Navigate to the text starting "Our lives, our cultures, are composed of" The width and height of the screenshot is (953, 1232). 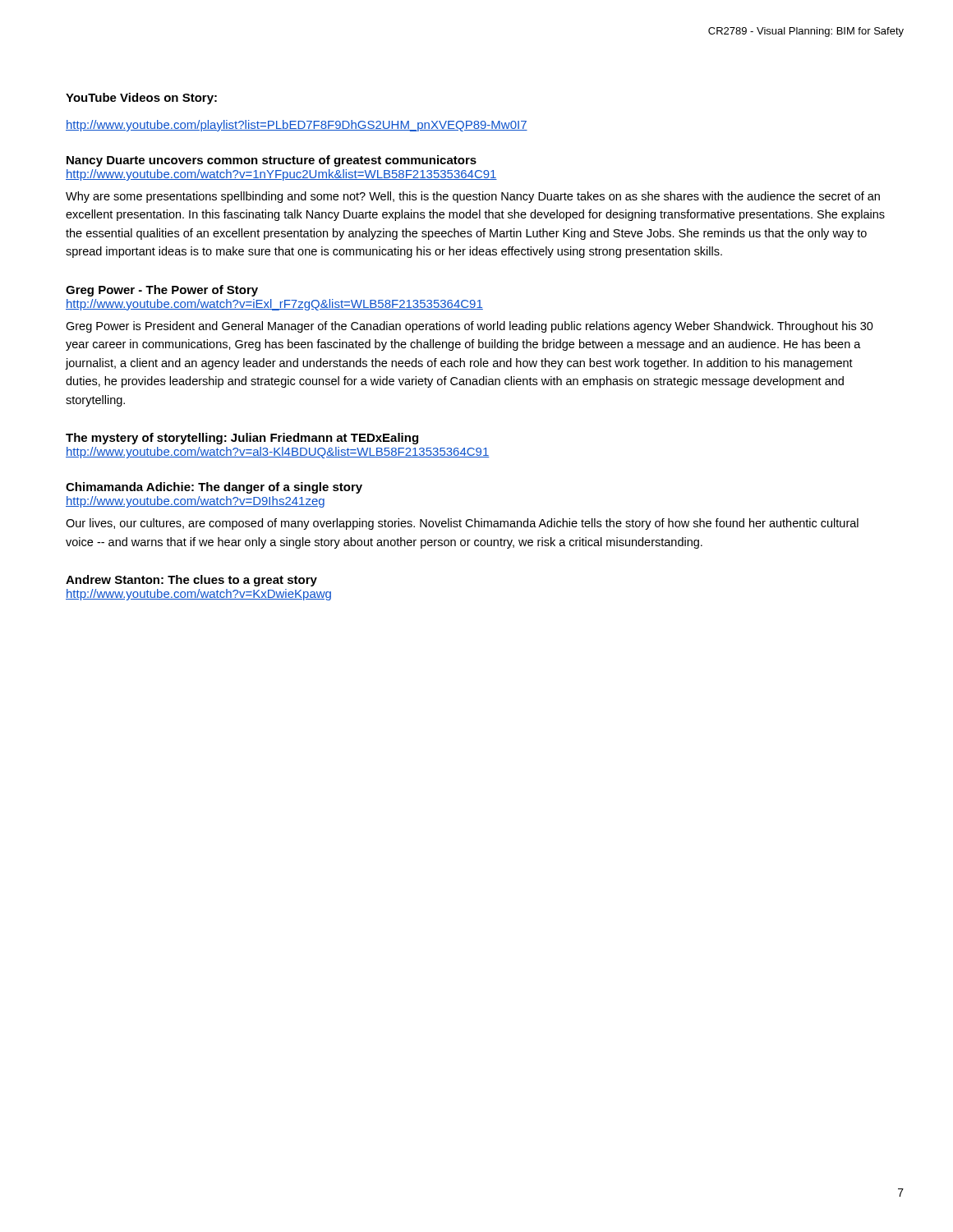click(462, 533)
